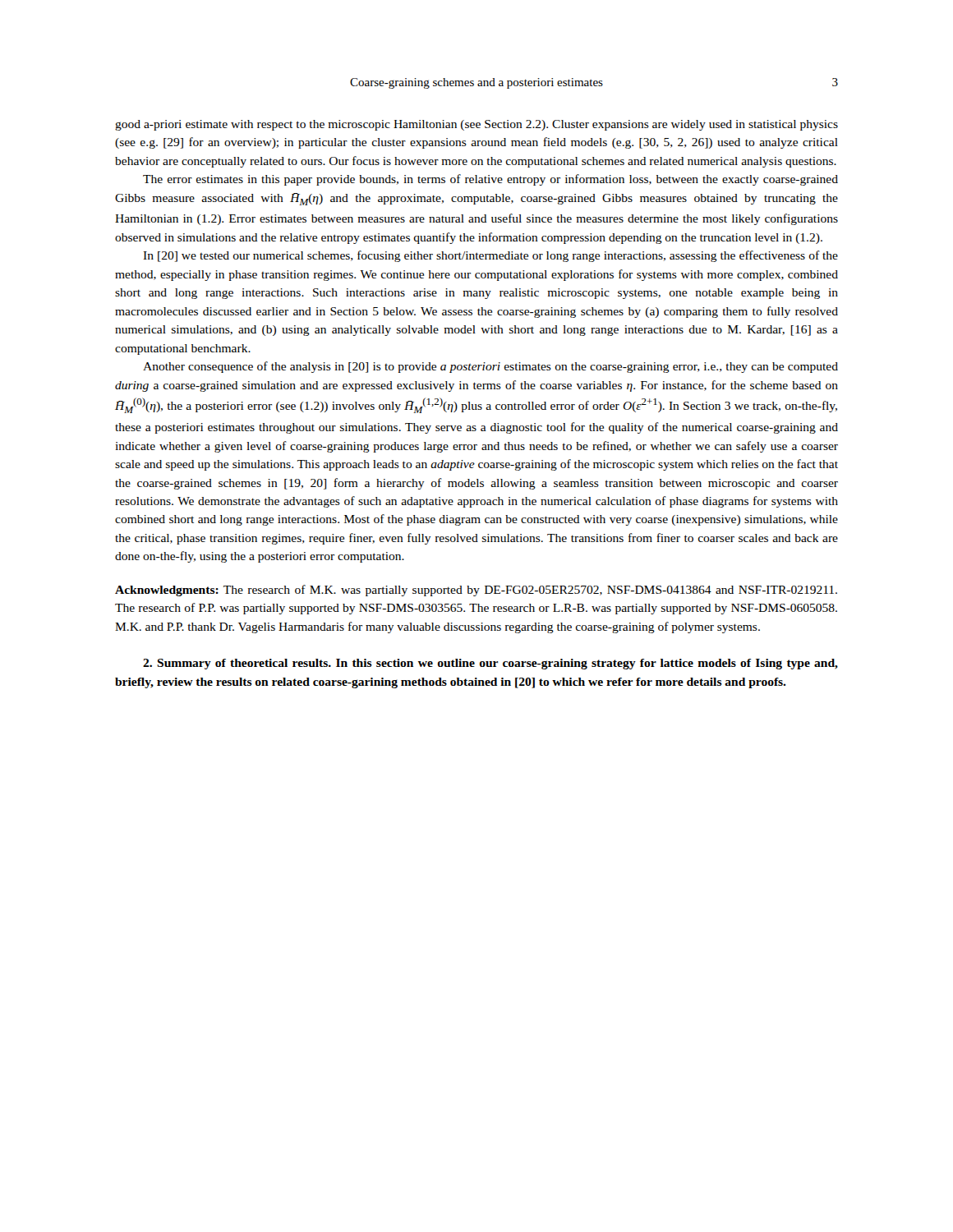Locate the block of text that opens with "The error estimates in this paper provide"
This screenshot has height=1232, width=953.
(x=476, y=208)
